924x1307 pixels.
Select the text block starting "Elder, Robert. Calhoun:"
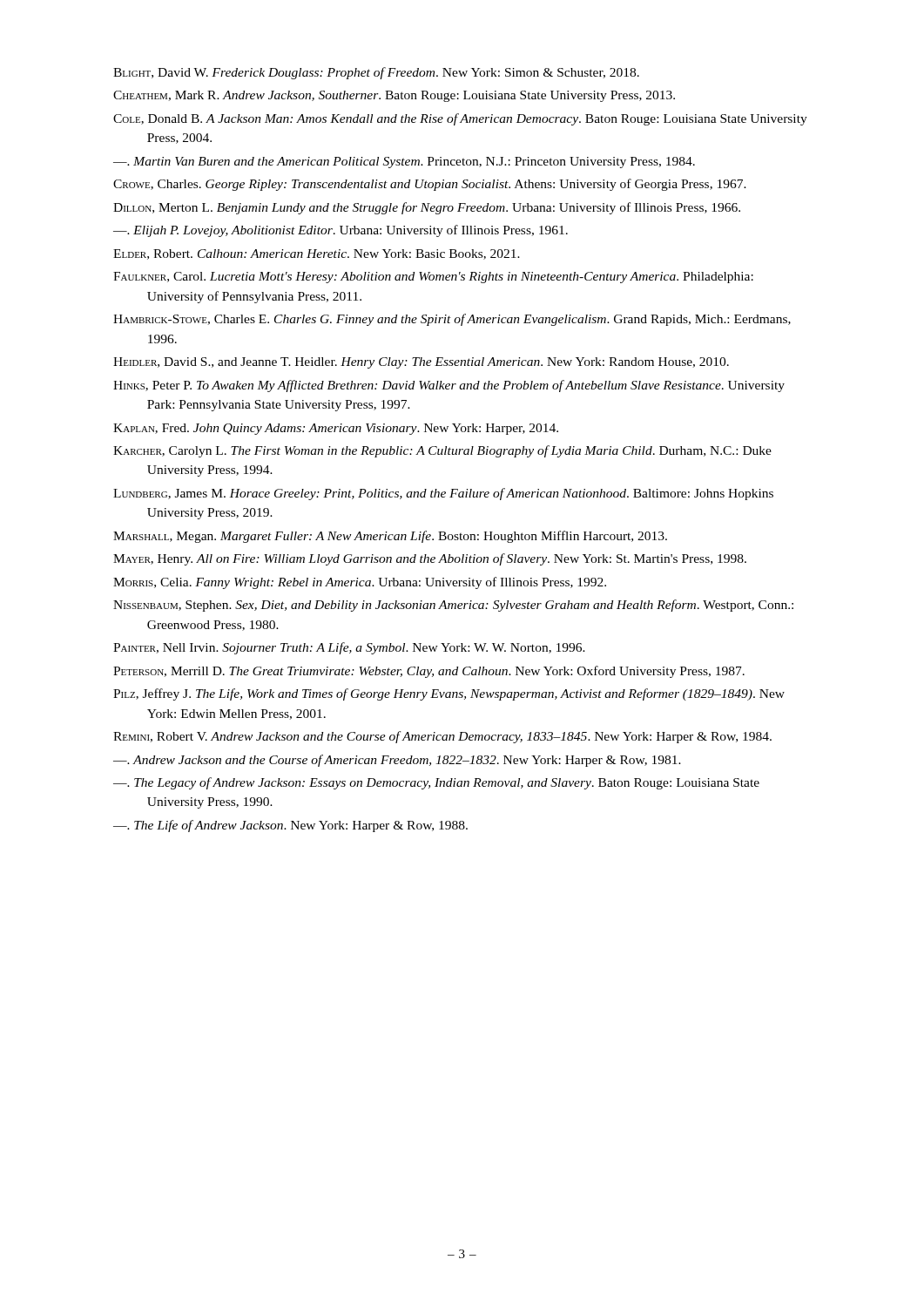coord(317,253)
